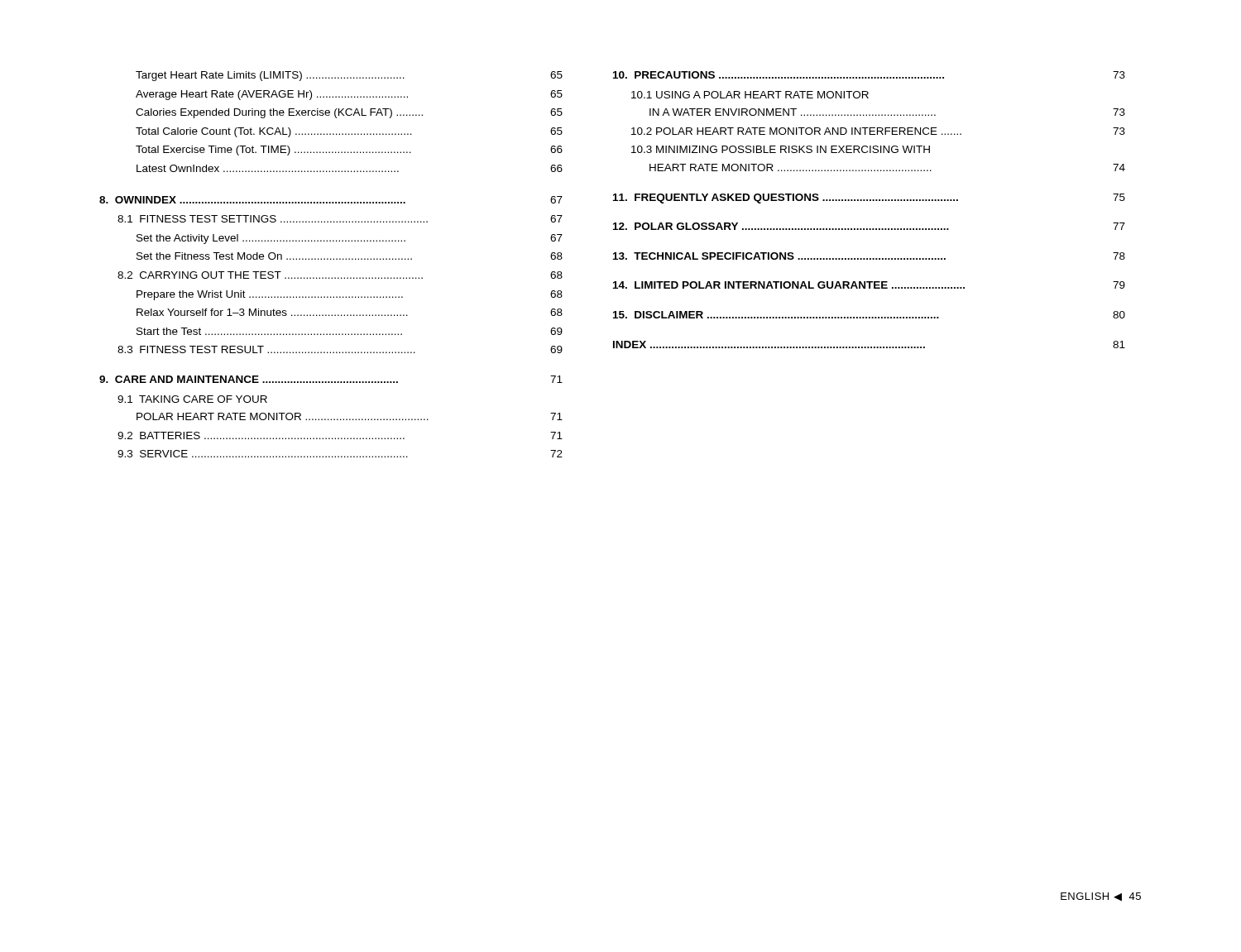Click where it says "10. PRECAUTIONS"
This screenshot has width=1241, height=952.
pos(869,75)
